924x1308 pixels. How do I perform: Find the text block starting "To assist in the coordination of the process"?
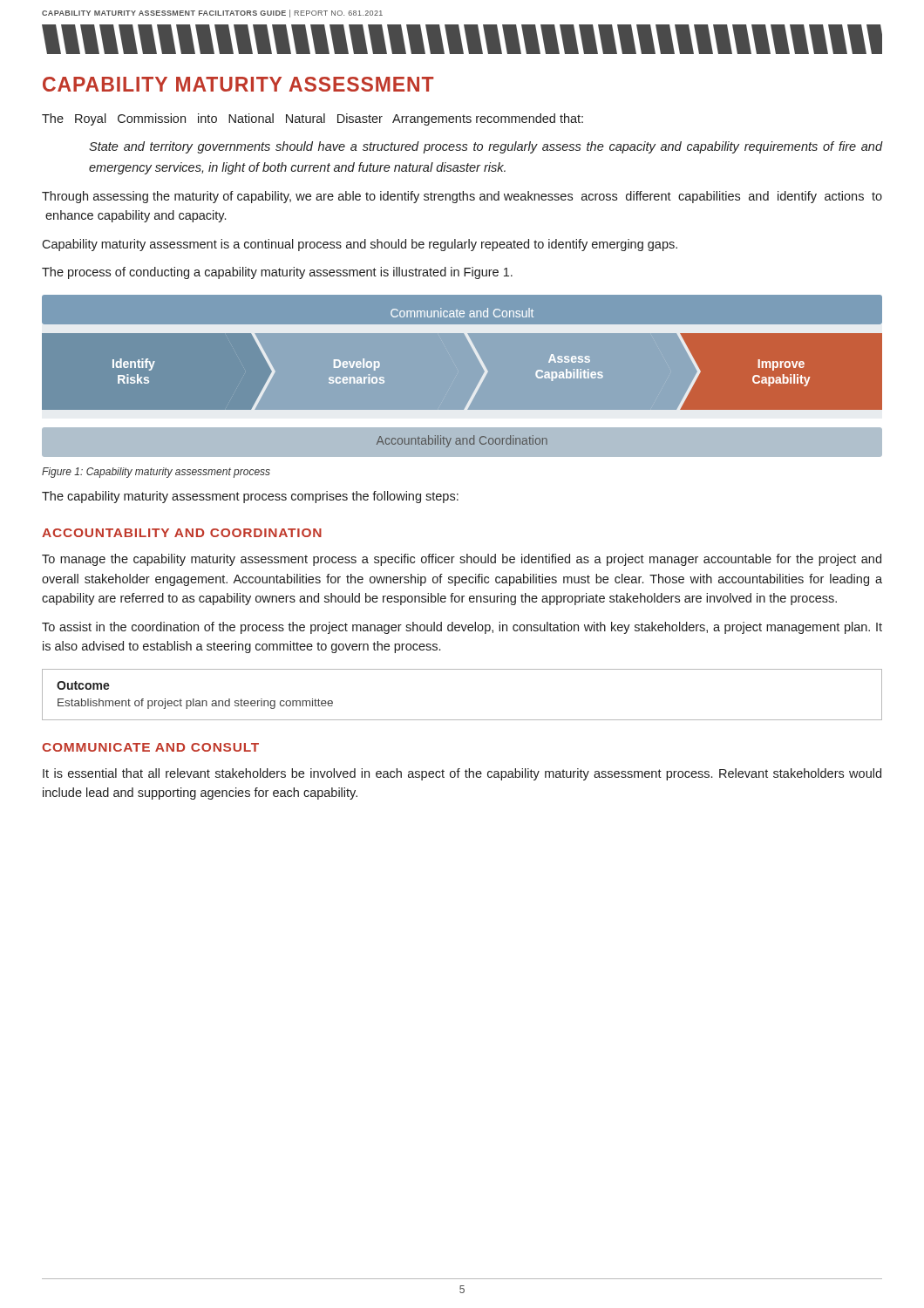click(x=462, y=636)
